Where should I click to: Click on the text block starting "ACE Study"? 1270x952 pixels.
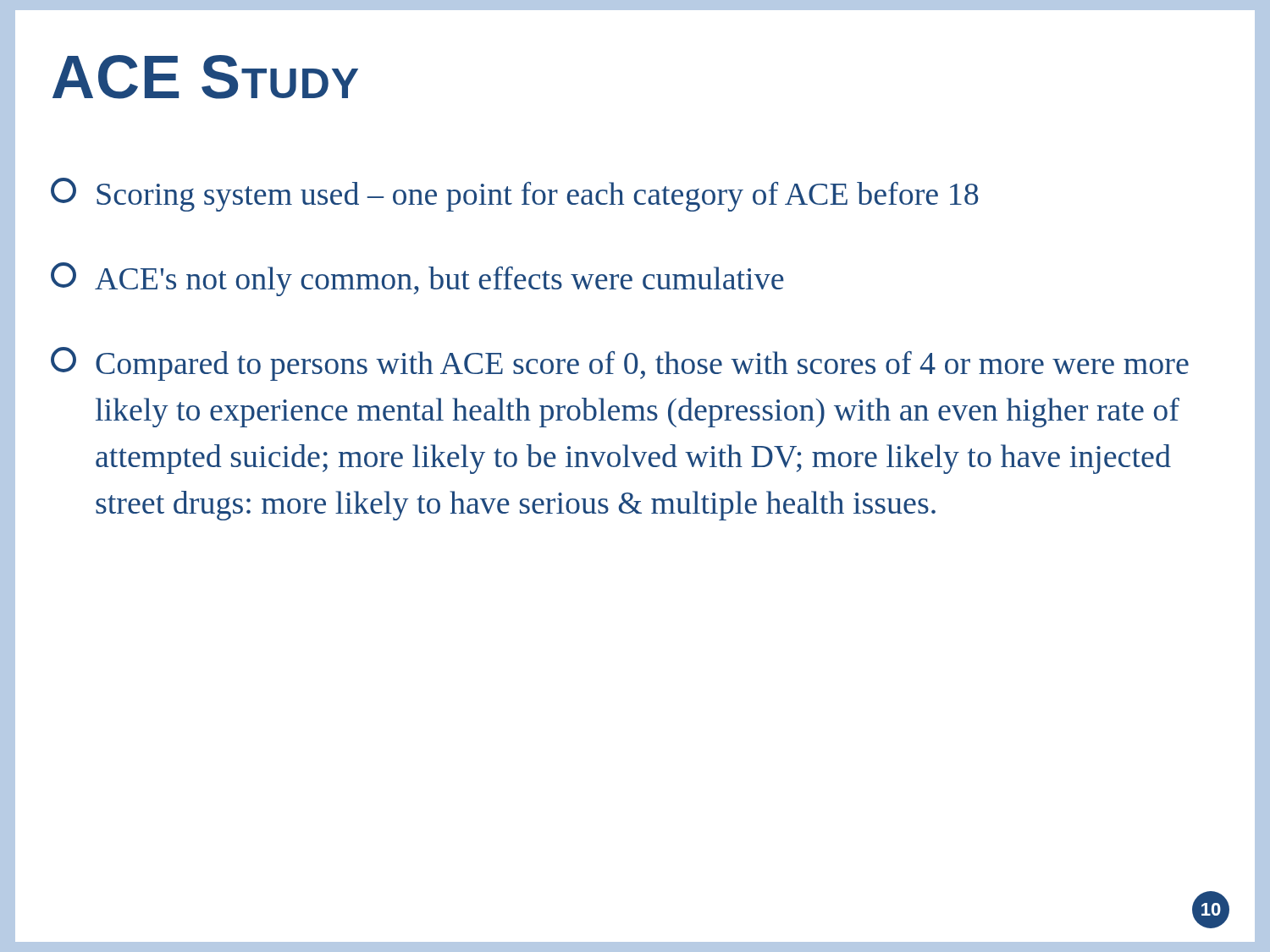click(205, 77)
